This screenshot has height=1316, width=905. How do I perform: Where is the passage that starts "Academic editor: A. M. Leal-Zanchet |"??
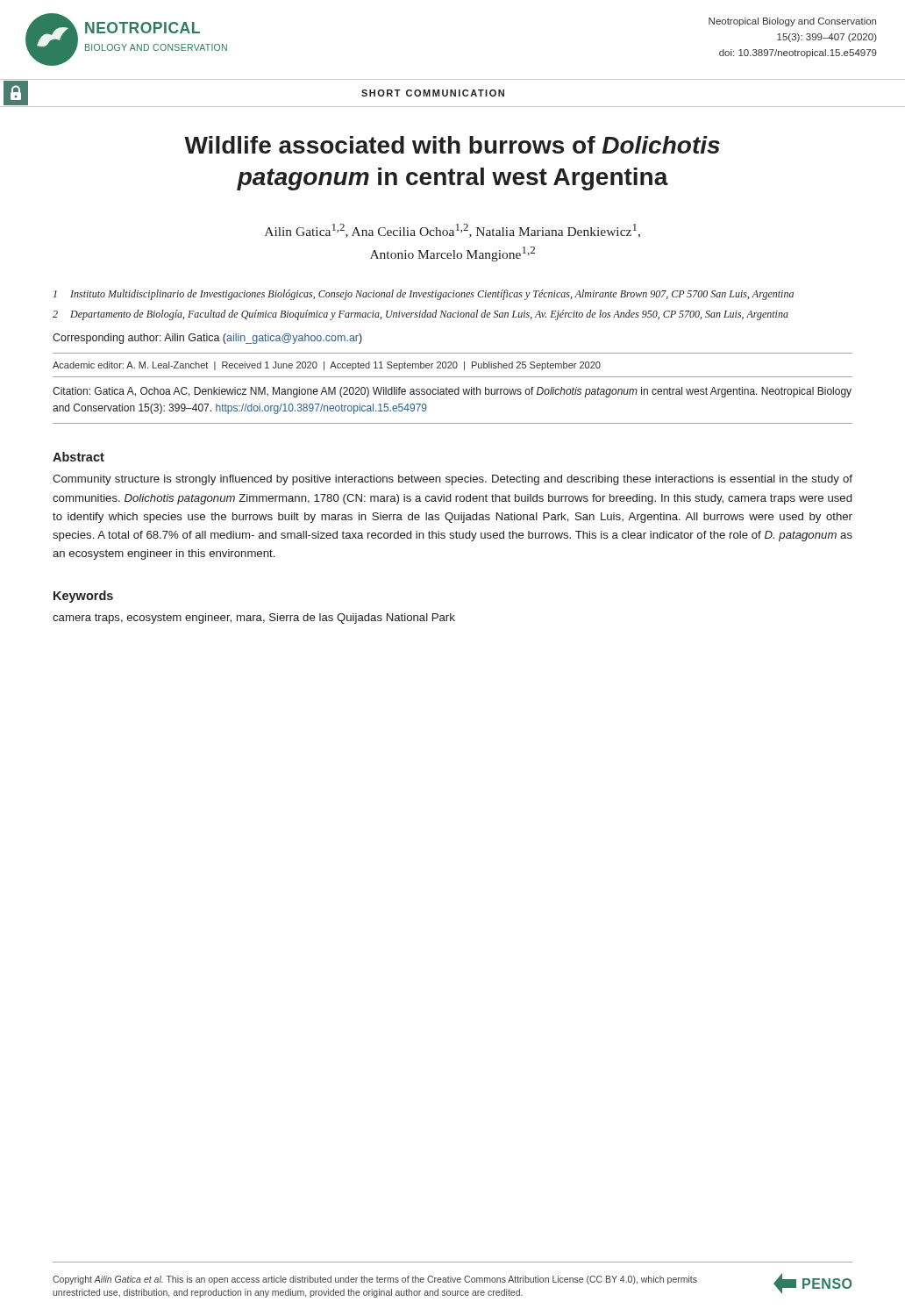327,365
